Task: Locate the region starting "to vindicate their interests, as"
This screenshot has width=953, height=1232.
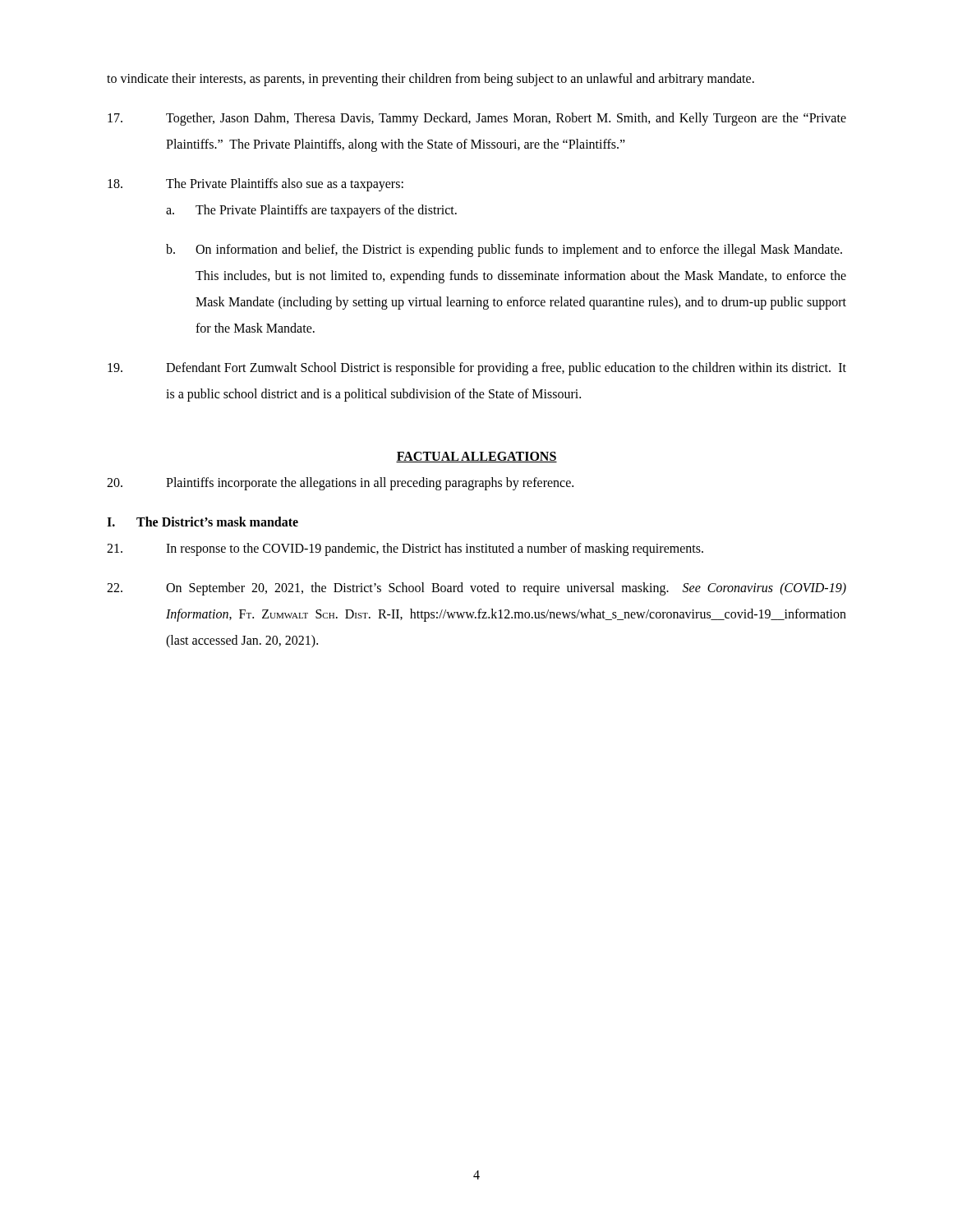Action: click(431, 78)
